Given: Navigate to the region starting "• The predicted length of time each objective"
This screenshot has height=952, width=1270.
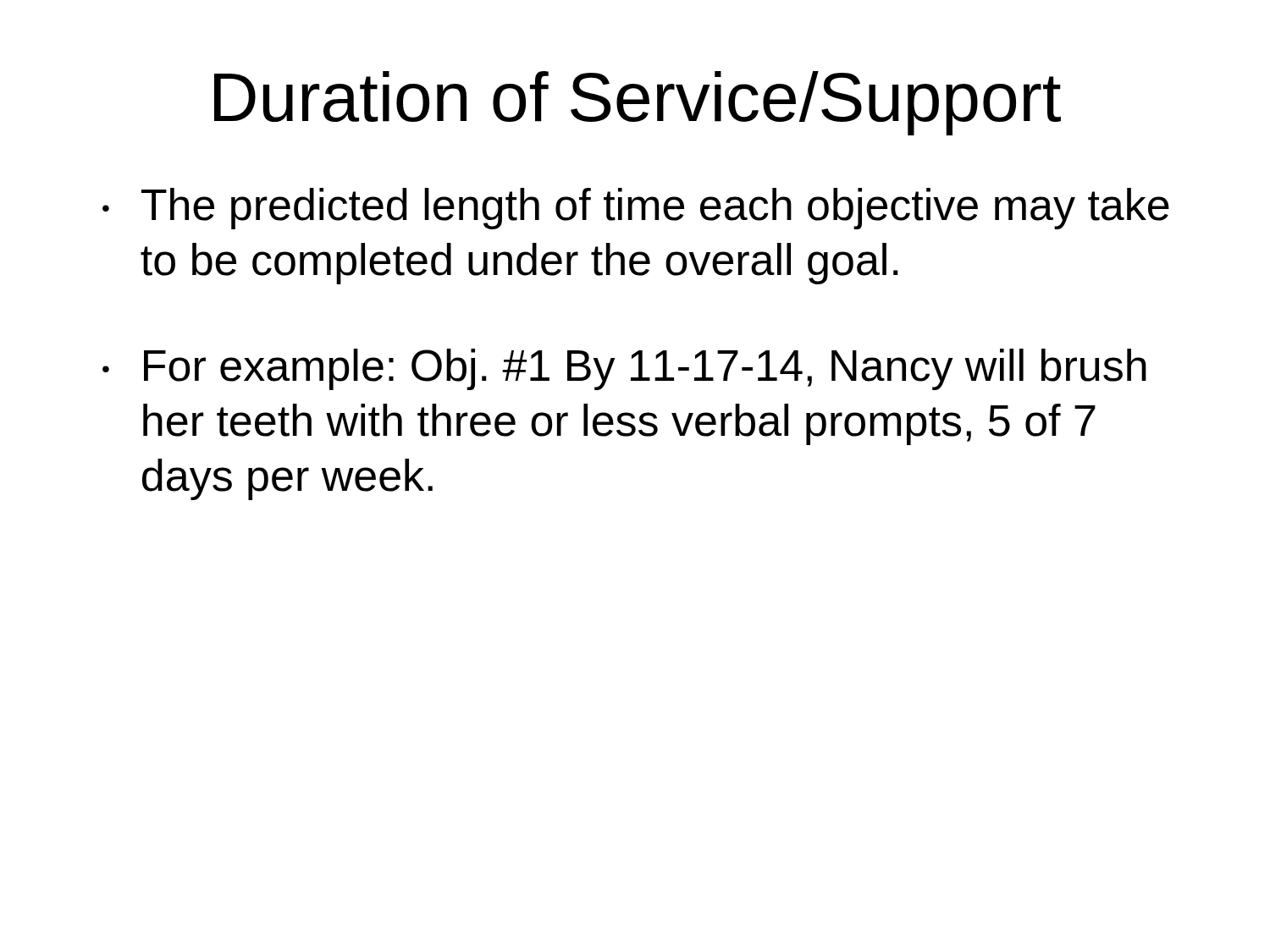Looking at the screenshot, I should (652, 233).
